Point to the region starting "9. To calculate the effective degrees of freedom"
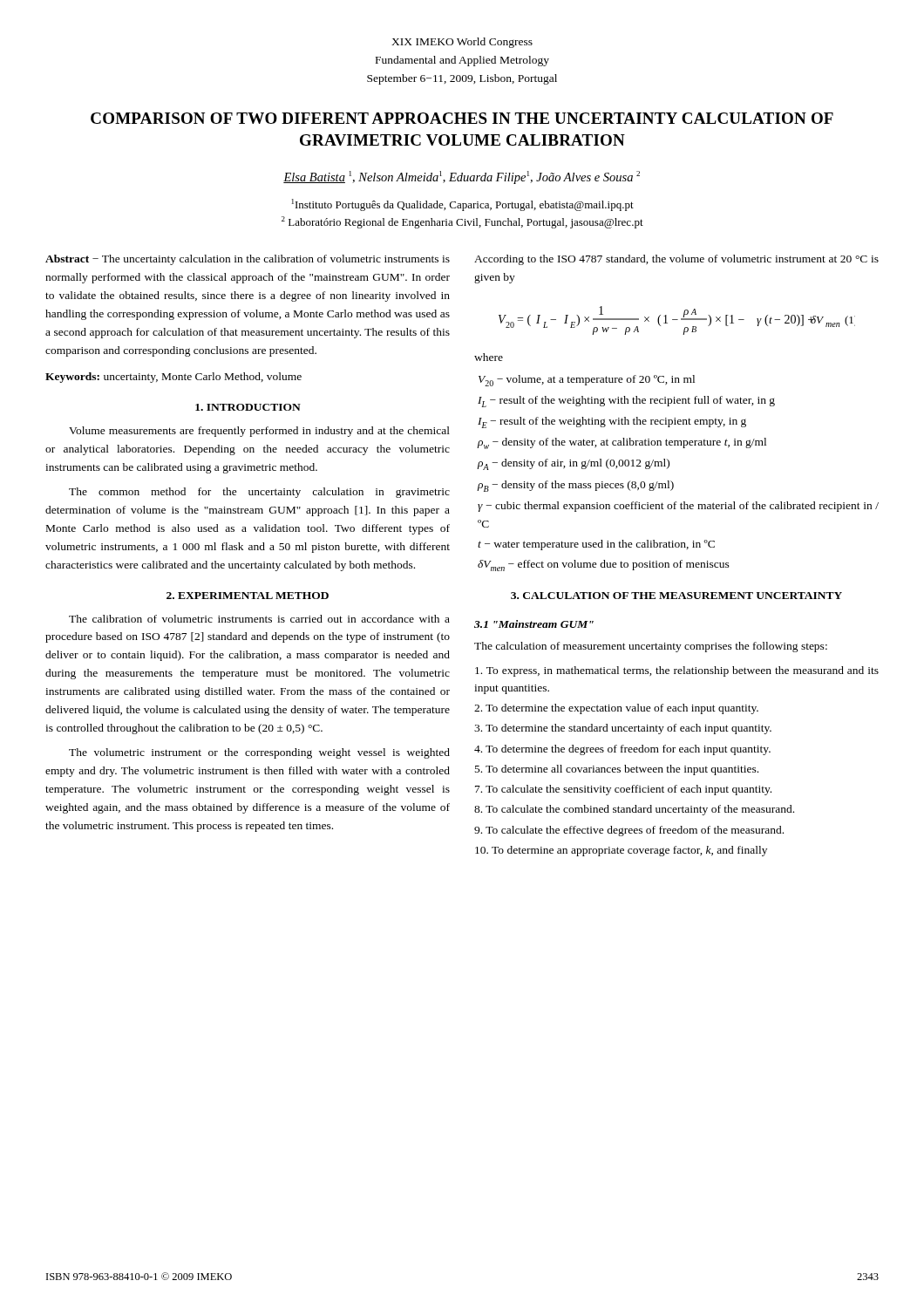The width and height of the screenshot is (924, 1308). tap(629, 829)
